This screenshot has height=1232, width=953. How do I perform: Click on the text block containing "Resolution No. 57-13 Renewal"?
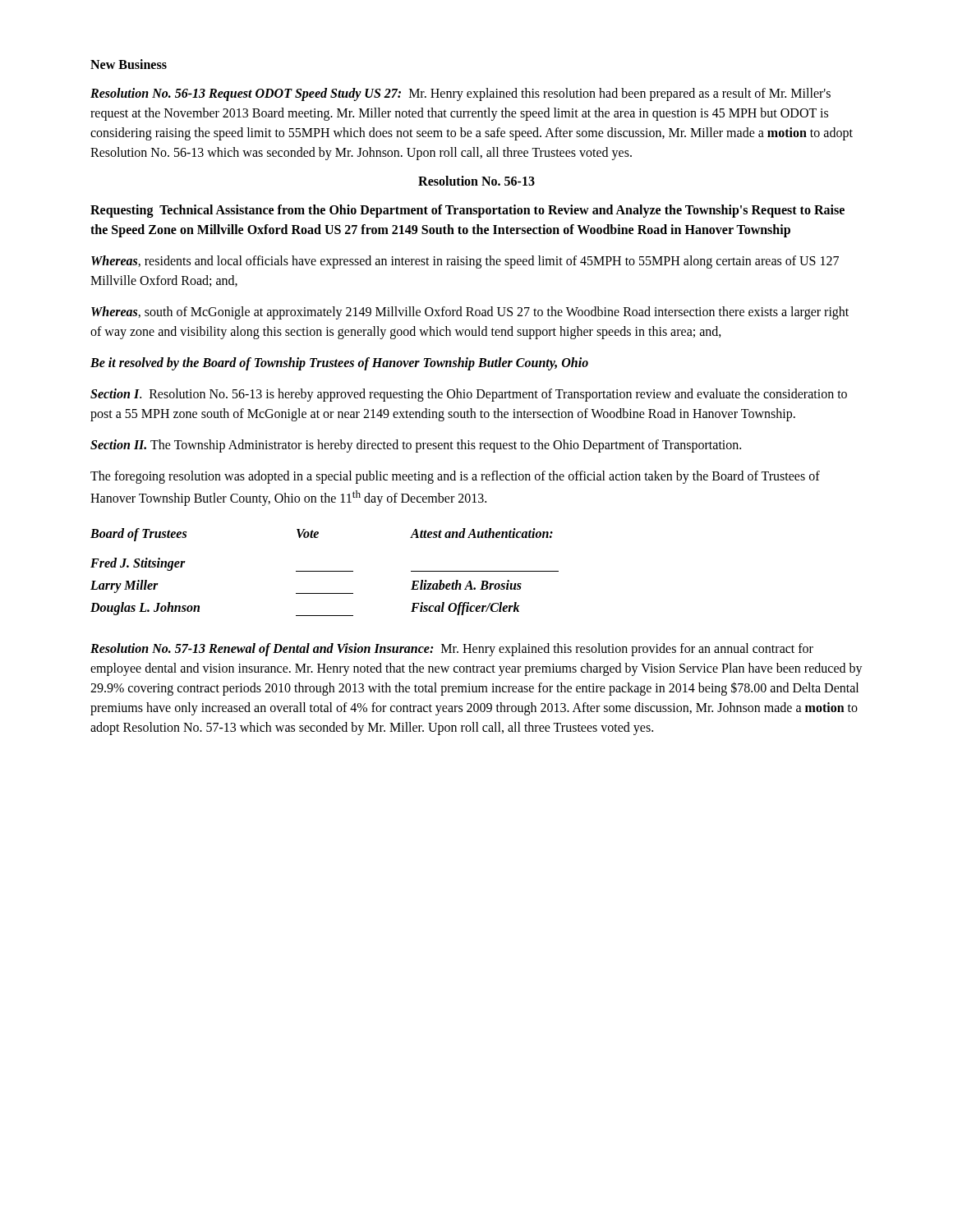click(x=476, y=688)
